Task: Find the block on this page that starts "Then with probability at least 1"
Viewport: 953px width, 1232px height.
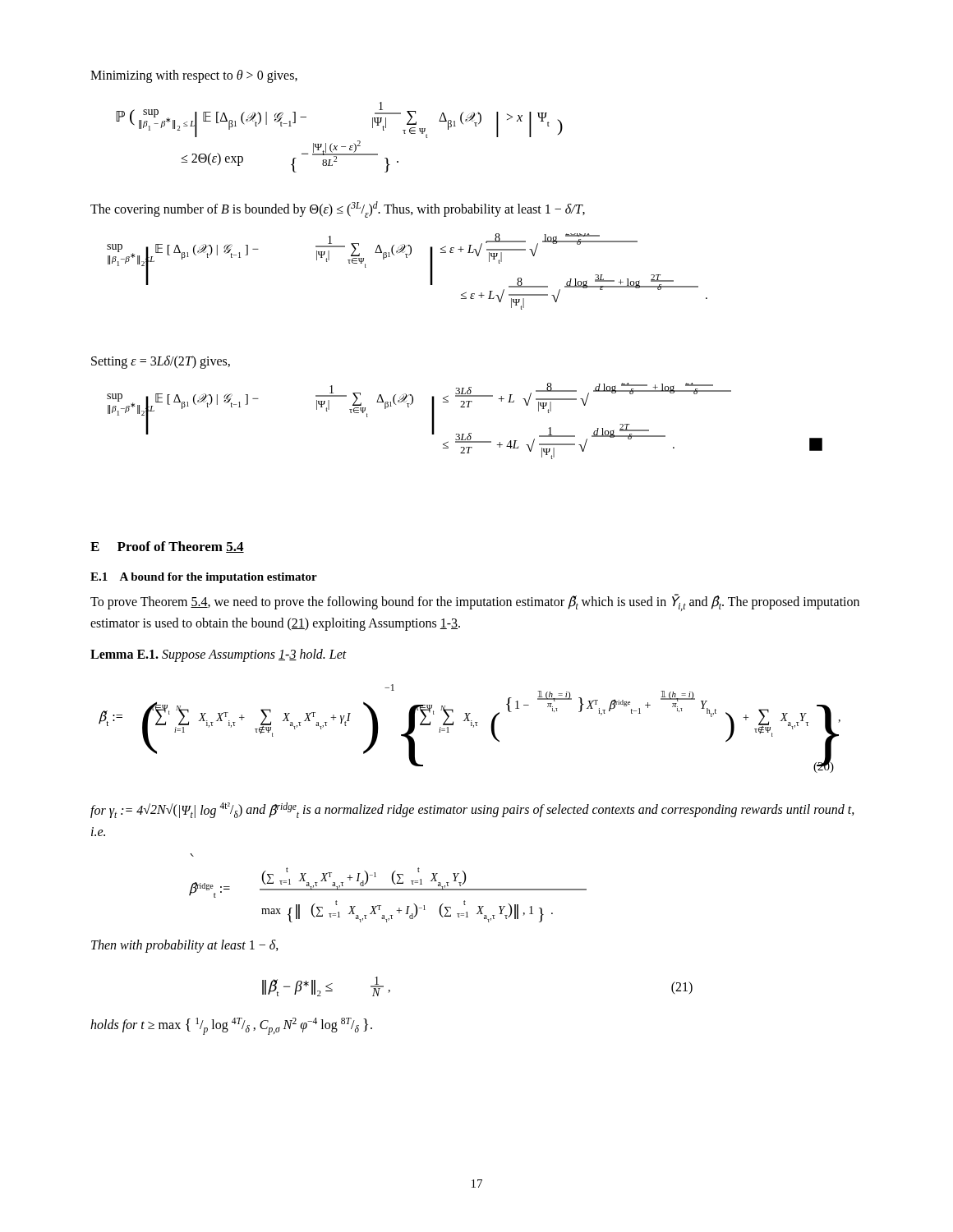Action: [185, 945]
